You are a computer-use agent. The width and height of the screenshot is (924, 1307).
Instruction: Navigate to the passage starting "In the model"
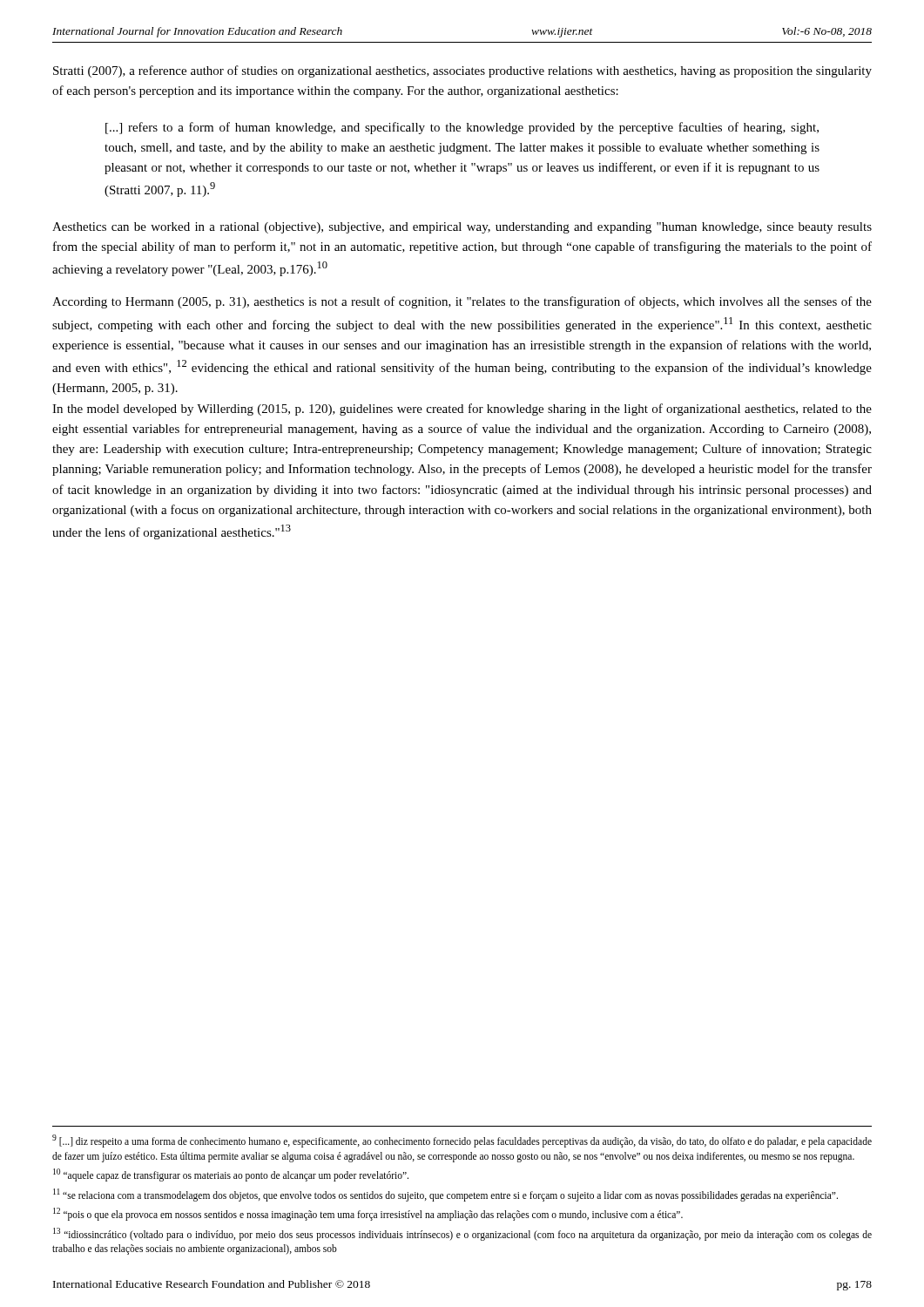point(462,470)
